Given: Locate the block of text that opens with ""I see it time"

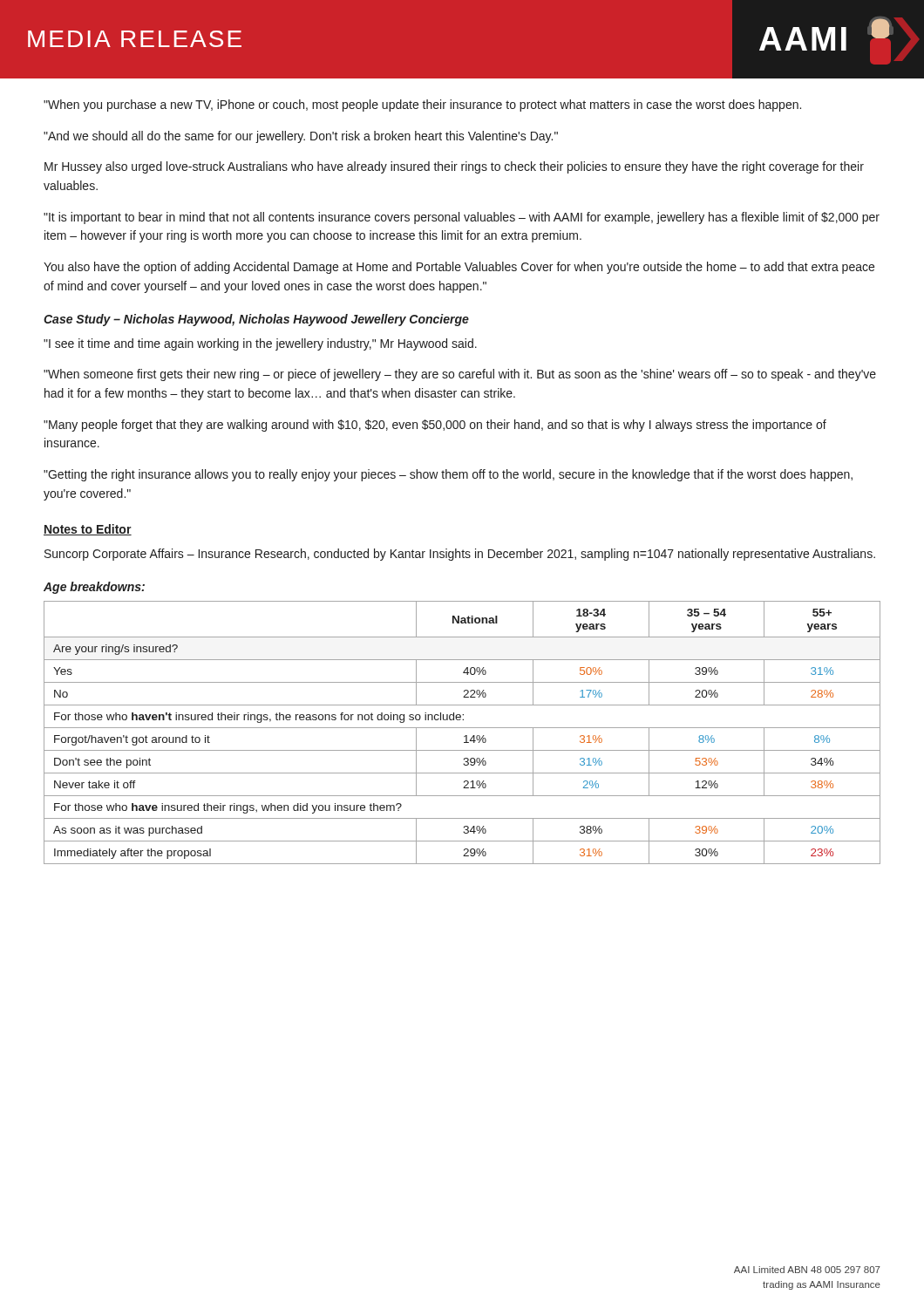Looking at the screenshot, I should point(260,343).
